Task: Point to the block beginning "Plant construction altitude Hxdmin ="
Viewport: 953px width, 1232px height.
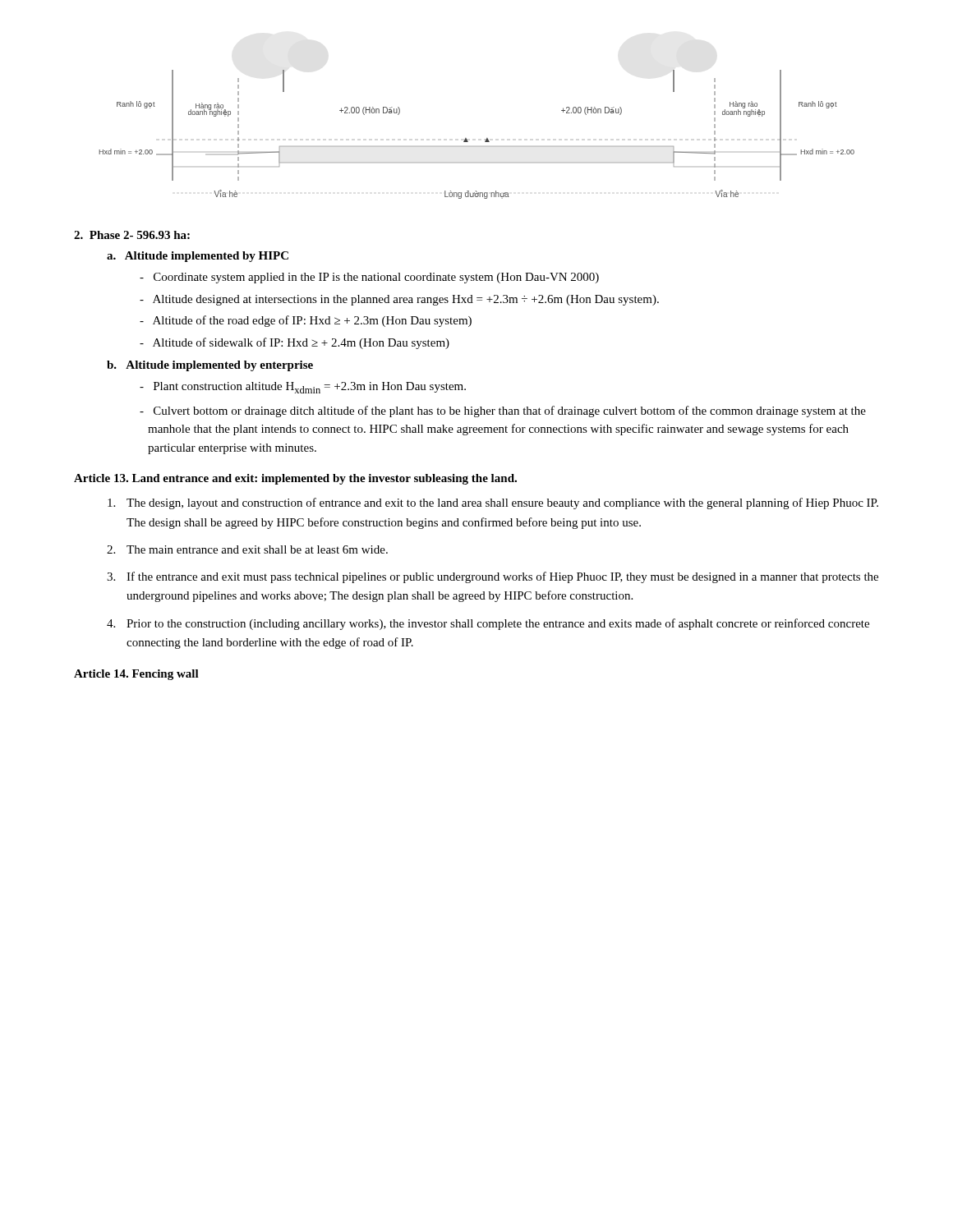Action: click(303, 388)
